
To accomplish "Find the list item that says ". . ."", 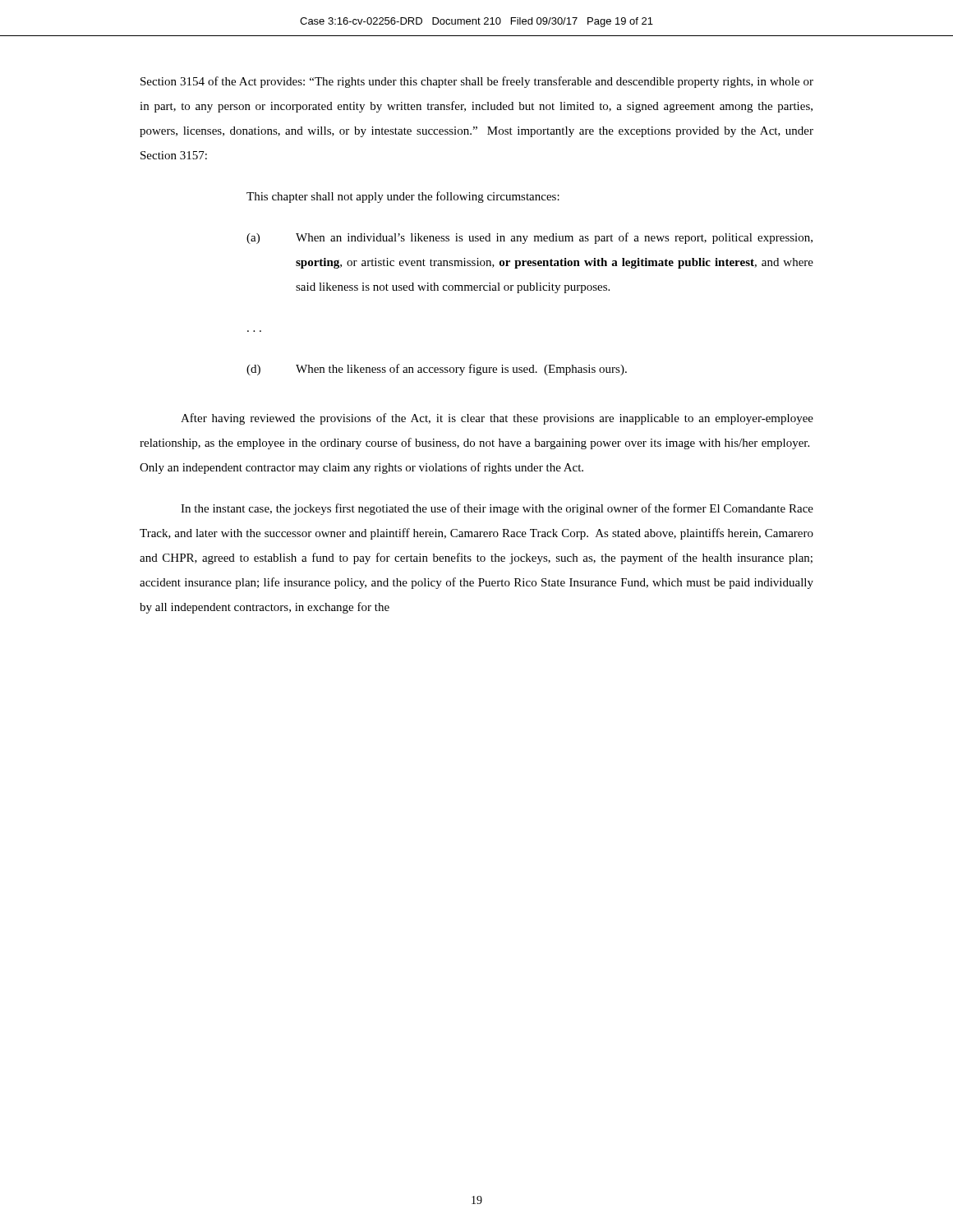I will coord(254,328).
